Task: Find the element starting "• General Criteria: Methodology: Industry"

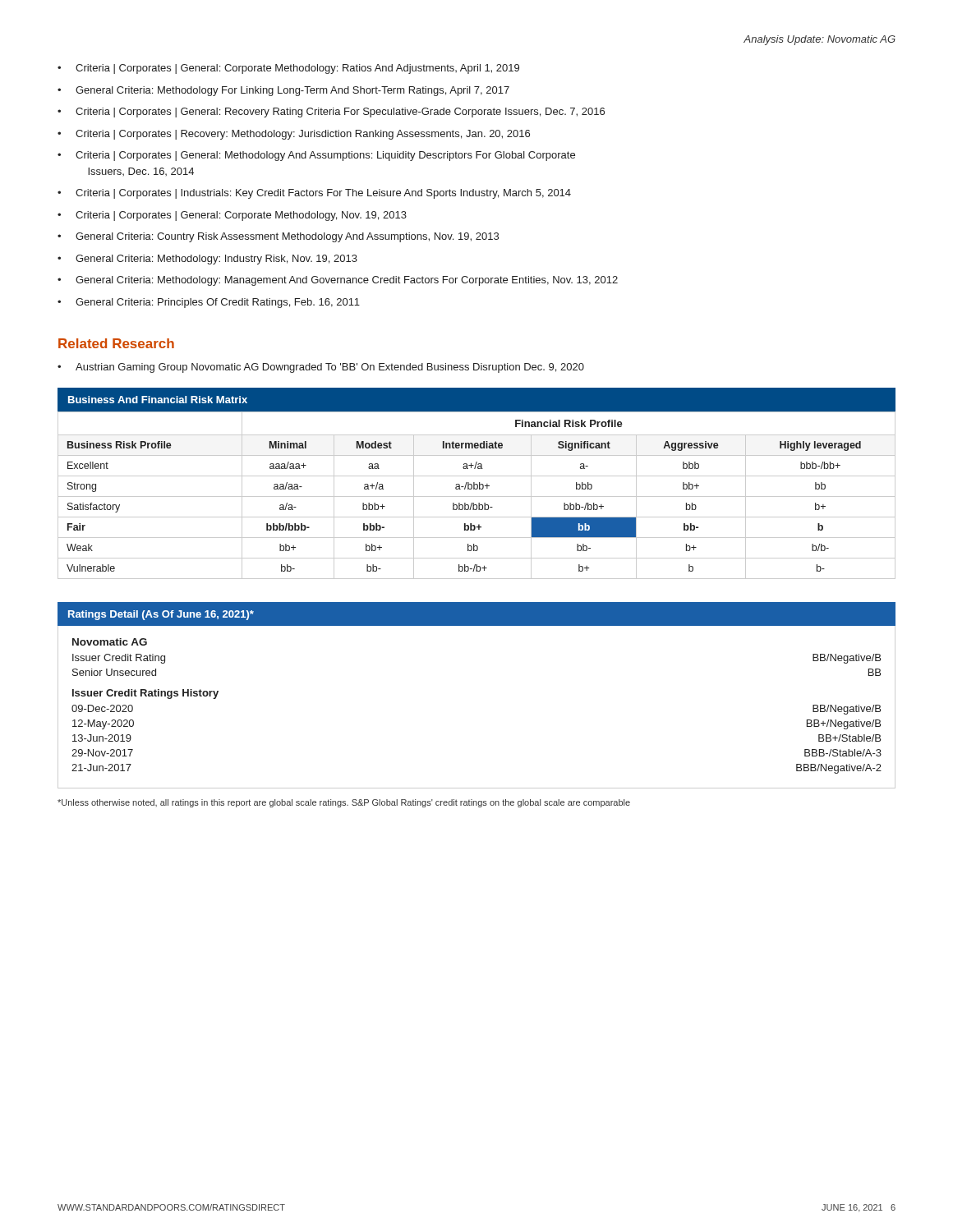Action: [207, 258]
